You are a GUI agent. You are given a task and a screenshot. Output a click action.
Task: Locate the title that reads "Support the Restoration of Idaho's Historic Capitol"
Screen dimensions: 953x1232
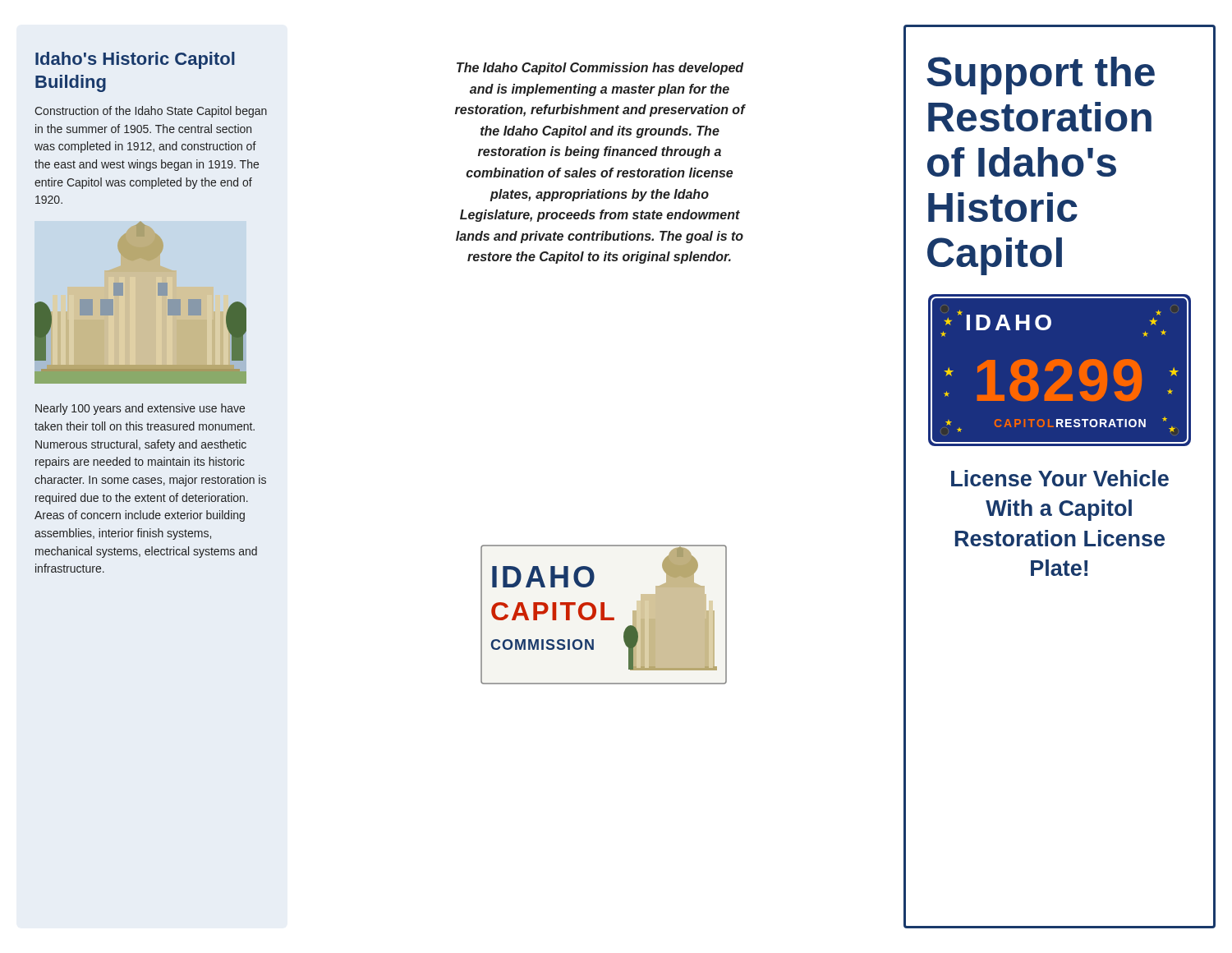click(x=1041, y=163)
